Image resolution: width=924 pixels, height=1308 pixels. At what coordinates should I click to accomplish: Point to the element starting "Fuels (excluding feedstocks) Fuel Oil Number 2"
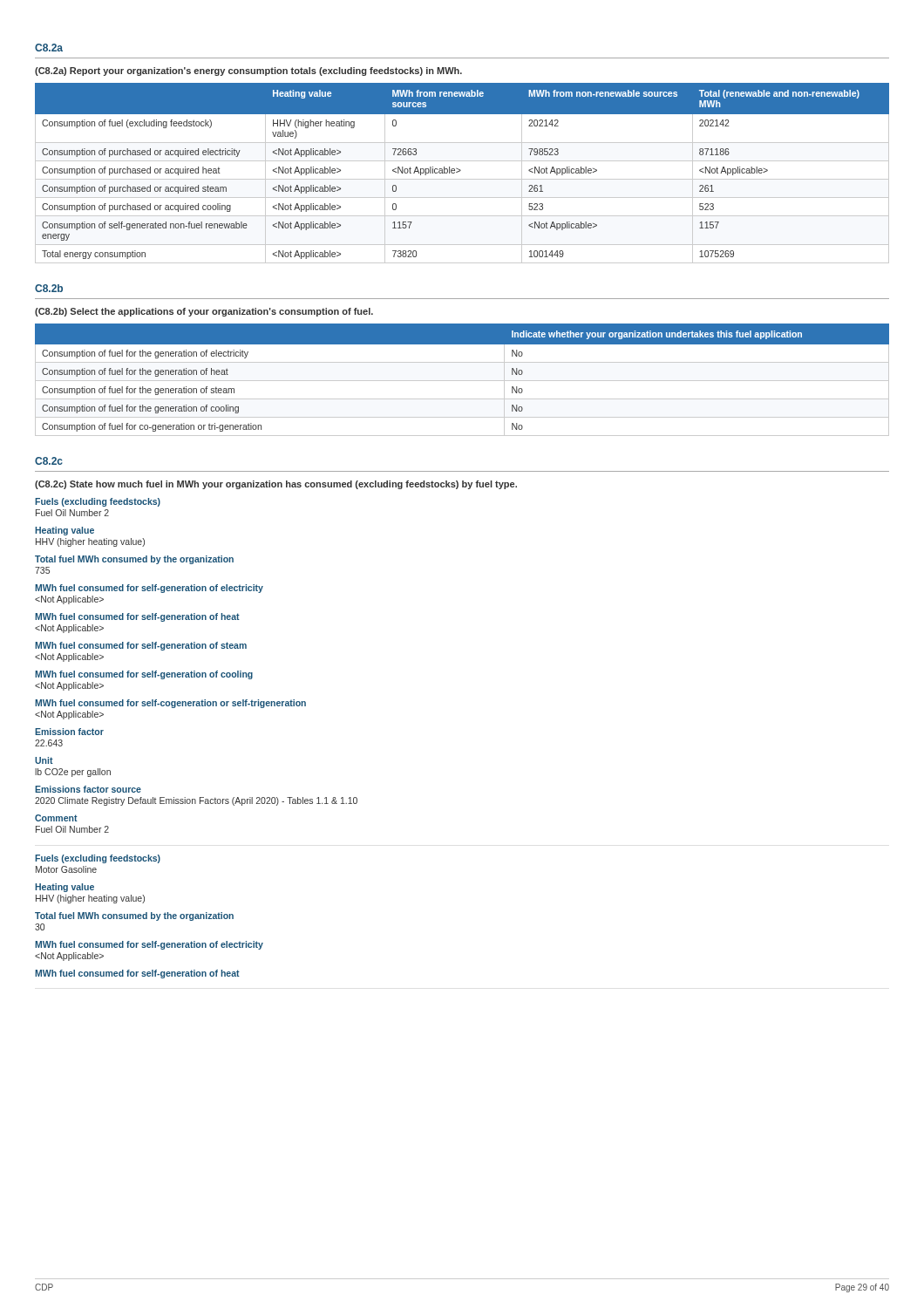[98, 502]
